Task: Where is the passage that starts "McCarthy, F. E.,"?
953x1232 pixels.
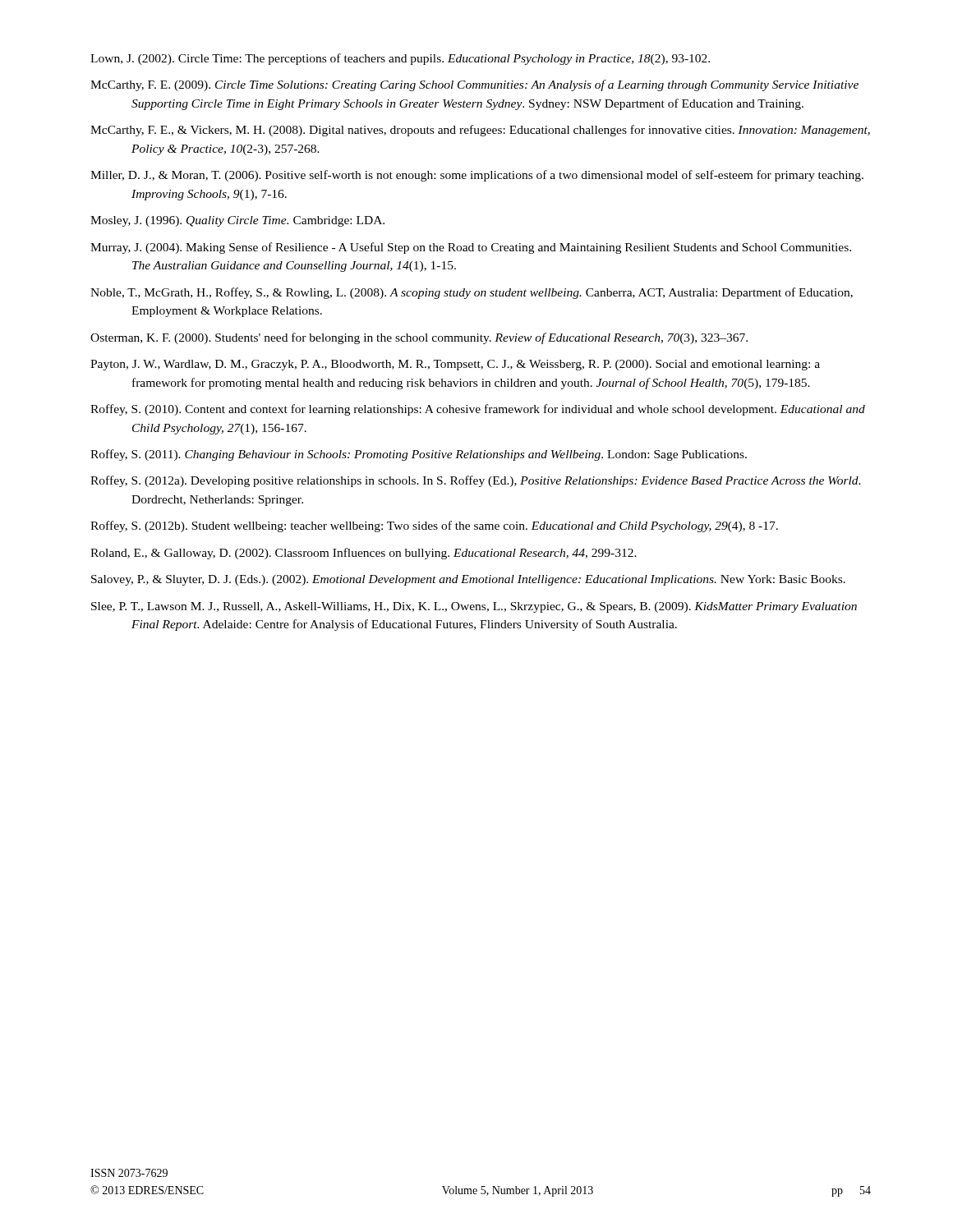Action: (480, 139)
